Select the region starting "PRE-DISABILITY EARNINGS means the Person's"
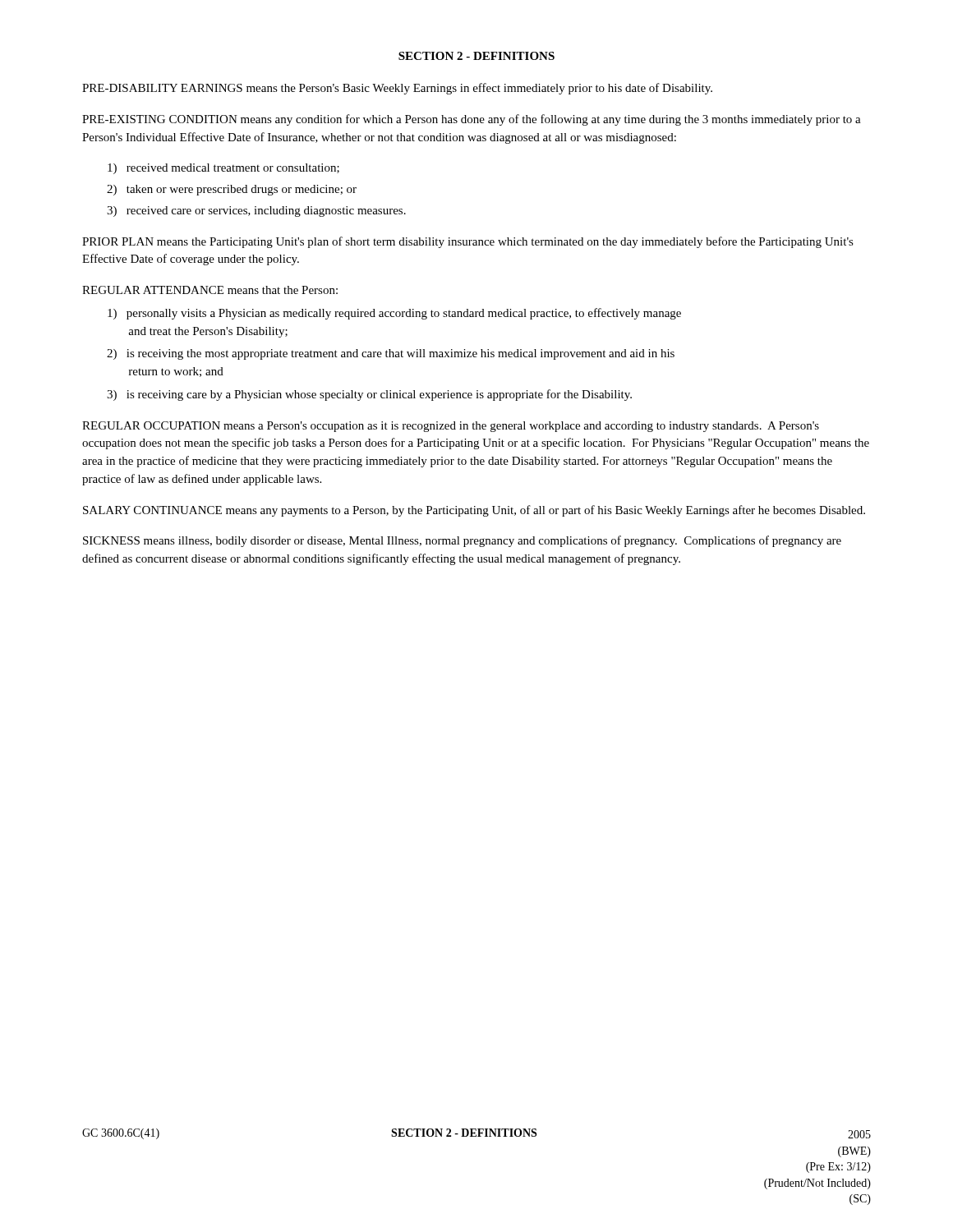 click(x=398, y=88)
